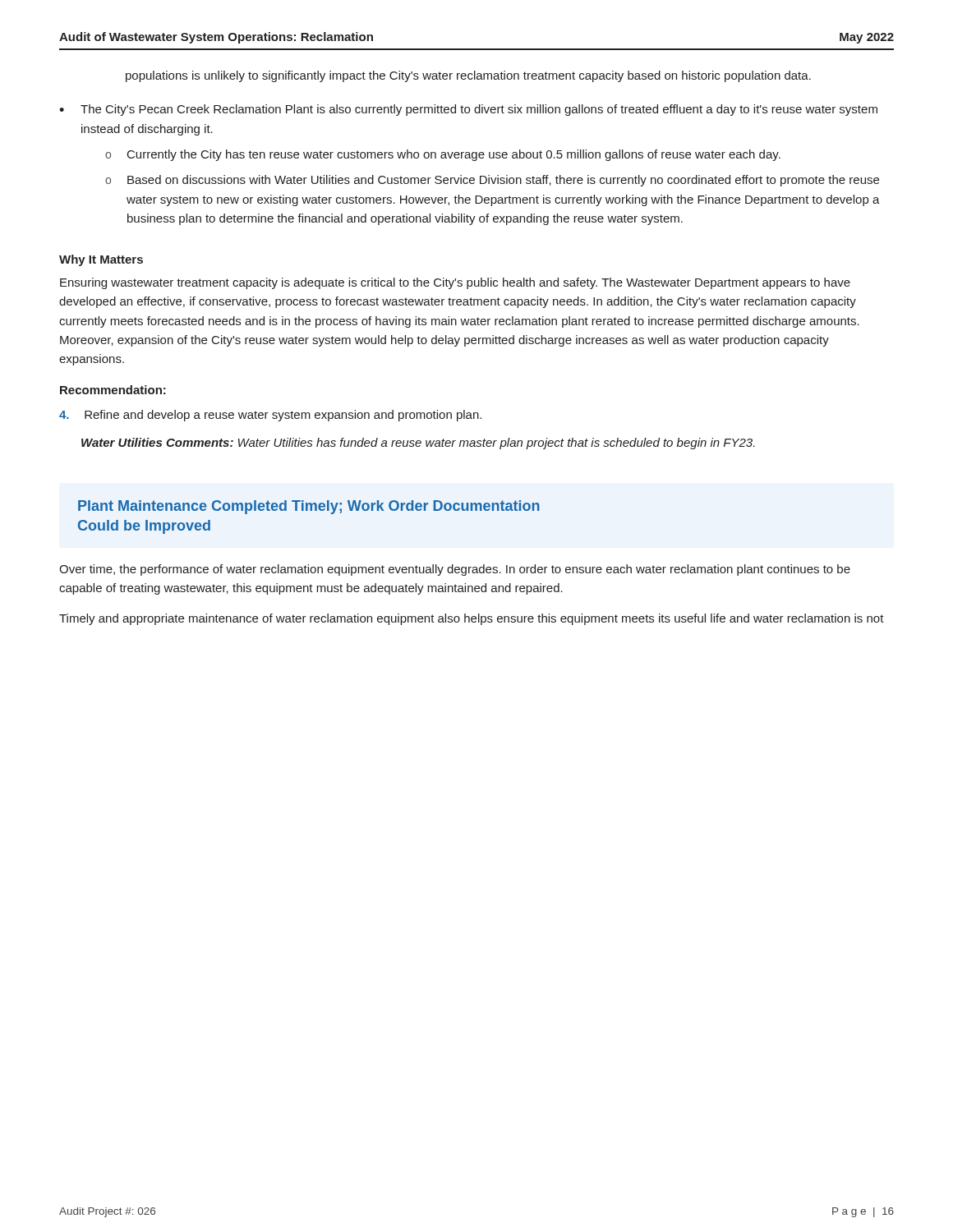
Task: Where is the passage that starts "• The City's Pecan Creek"?
Action: [x=476, y=167]
